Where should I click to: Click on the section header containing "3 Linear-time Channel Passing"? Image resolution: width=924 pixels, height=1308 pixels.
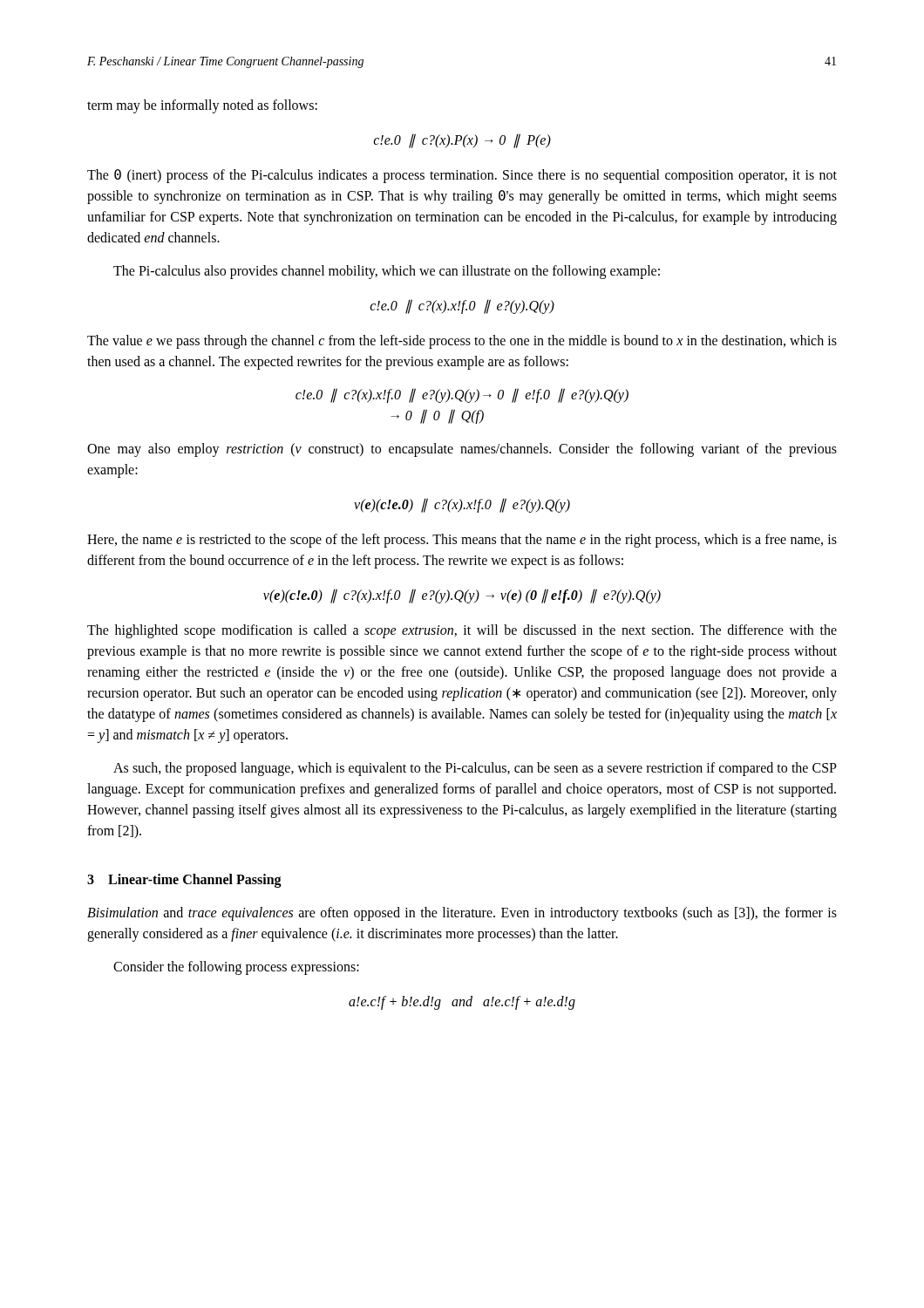(184, 879)
